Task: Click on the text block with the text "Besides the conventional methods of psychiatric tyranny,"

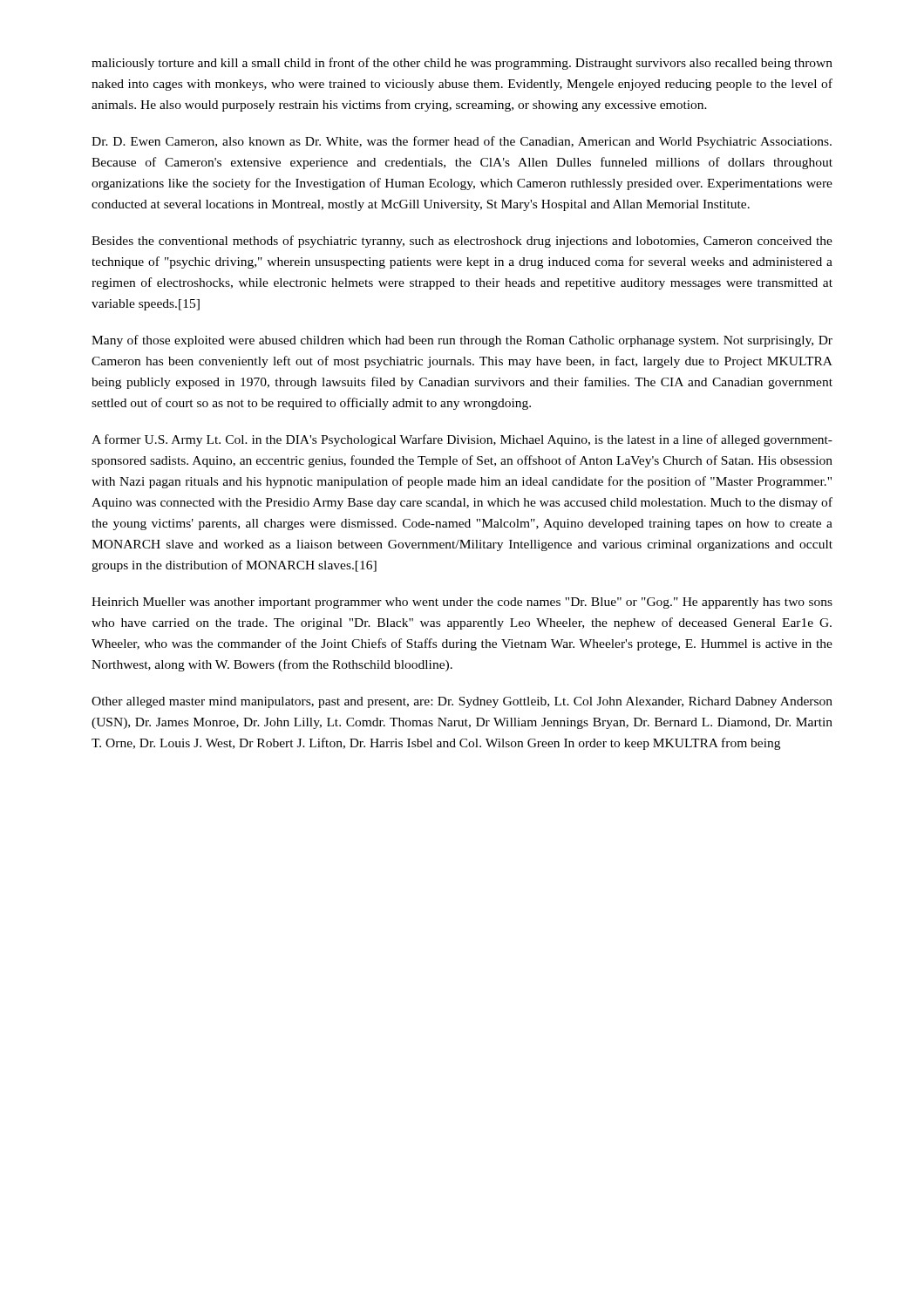Action: [462, 272]
